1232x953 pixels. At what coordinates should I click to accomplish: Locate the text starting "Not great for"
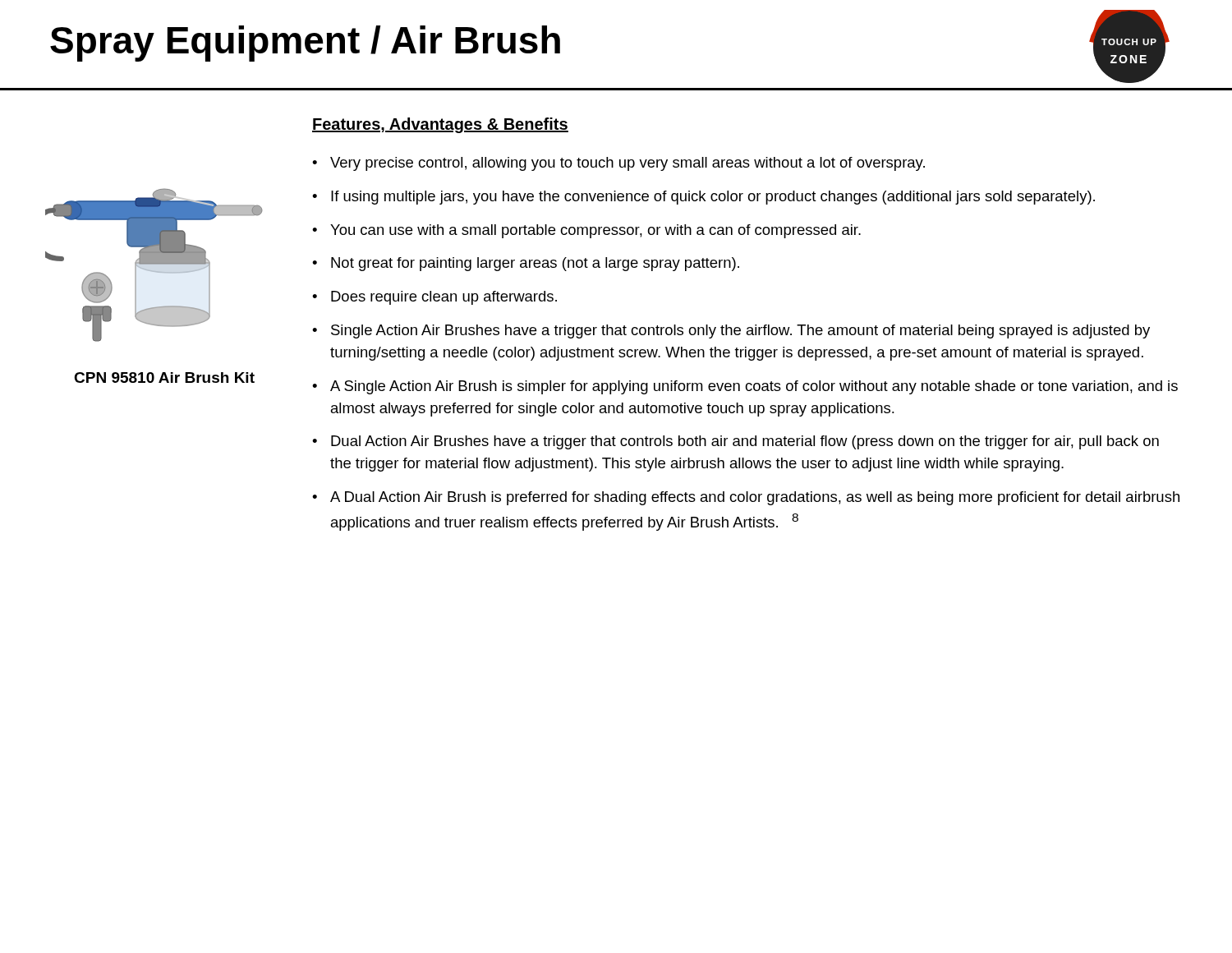[x=535, y=263]
